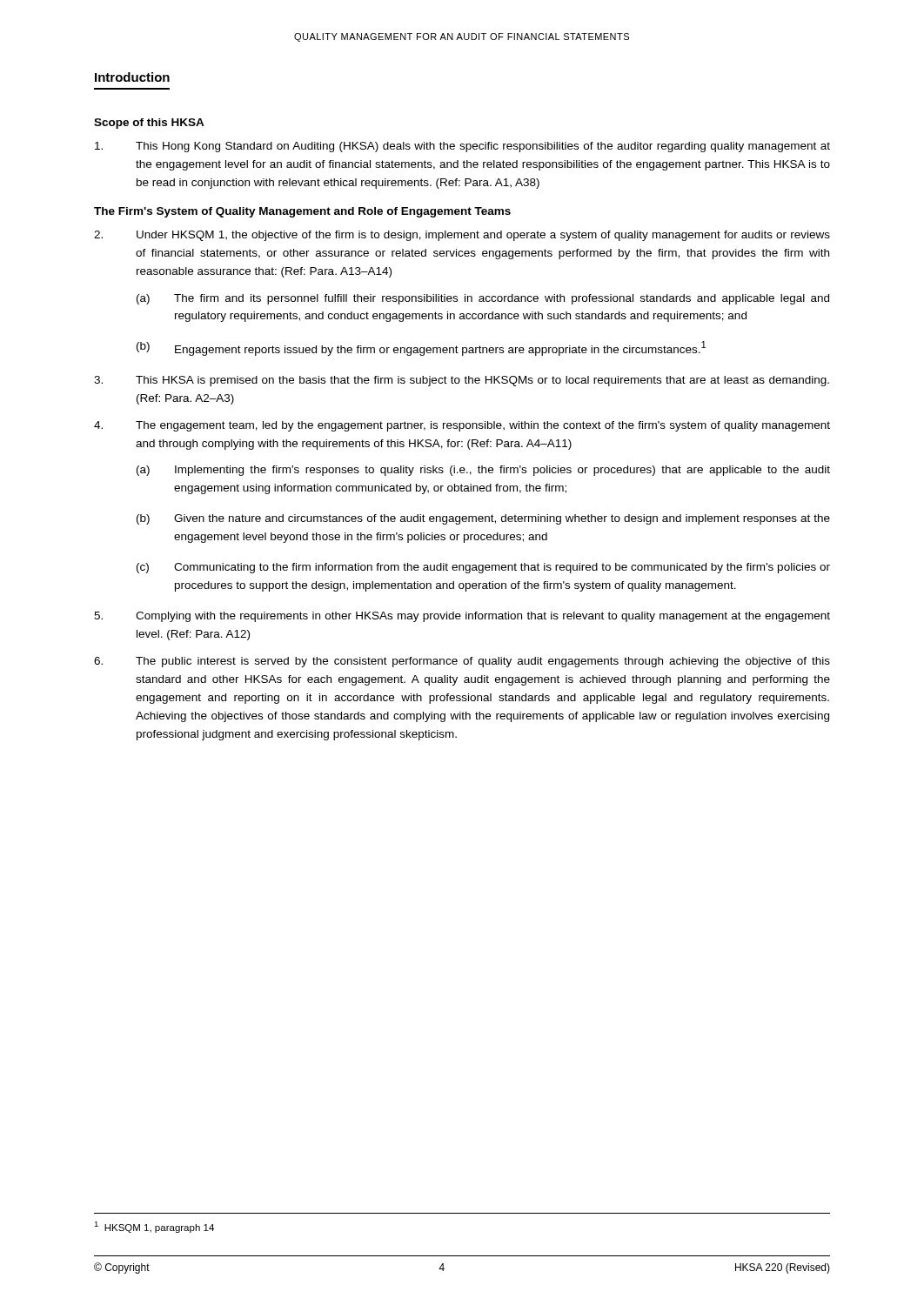Click on the list item that says "This Hong Kong Standard on Auditing"

[x=462, y=165]
